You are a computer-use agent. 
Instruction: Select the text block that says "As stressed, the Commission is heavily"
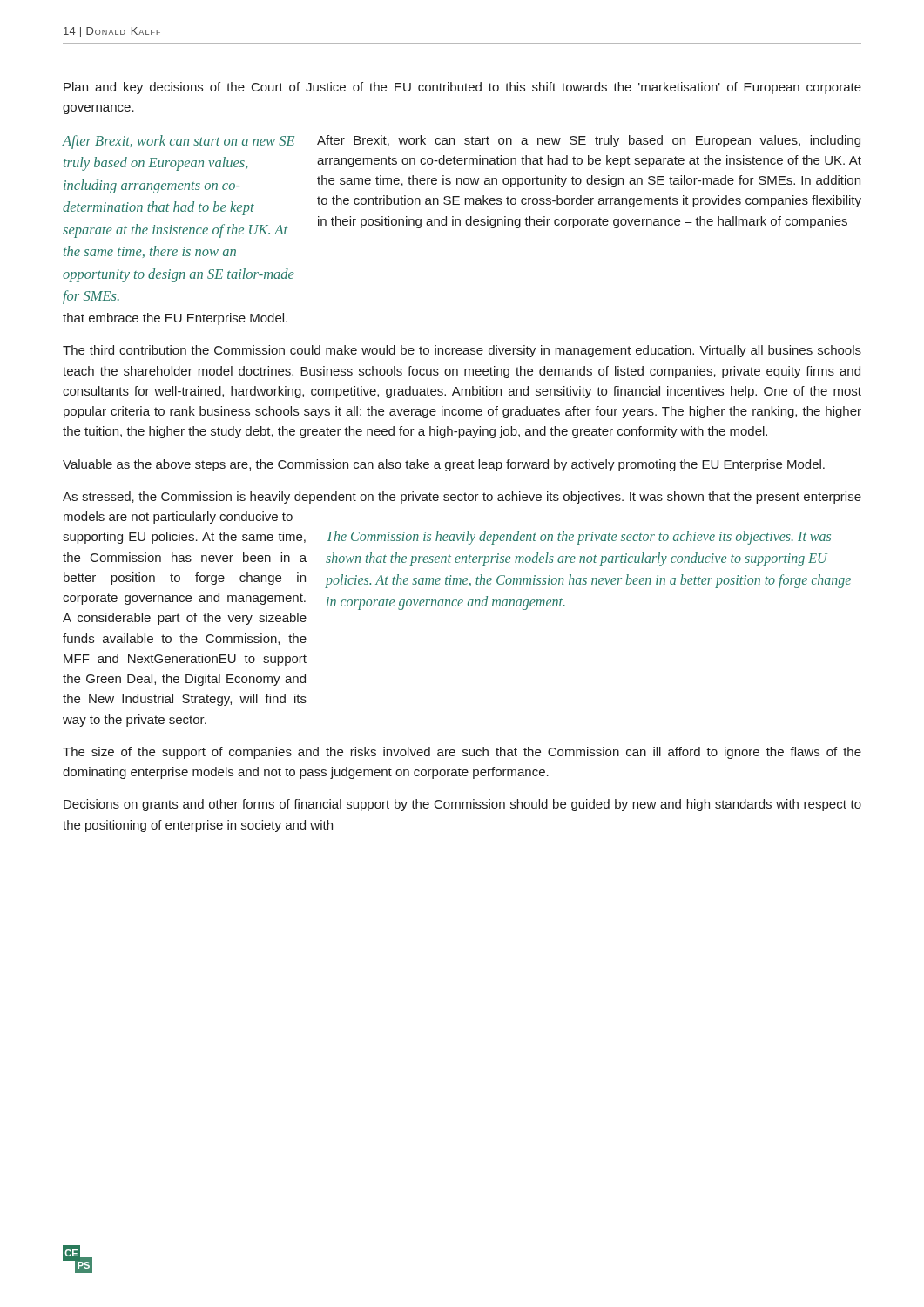[462, 506]
